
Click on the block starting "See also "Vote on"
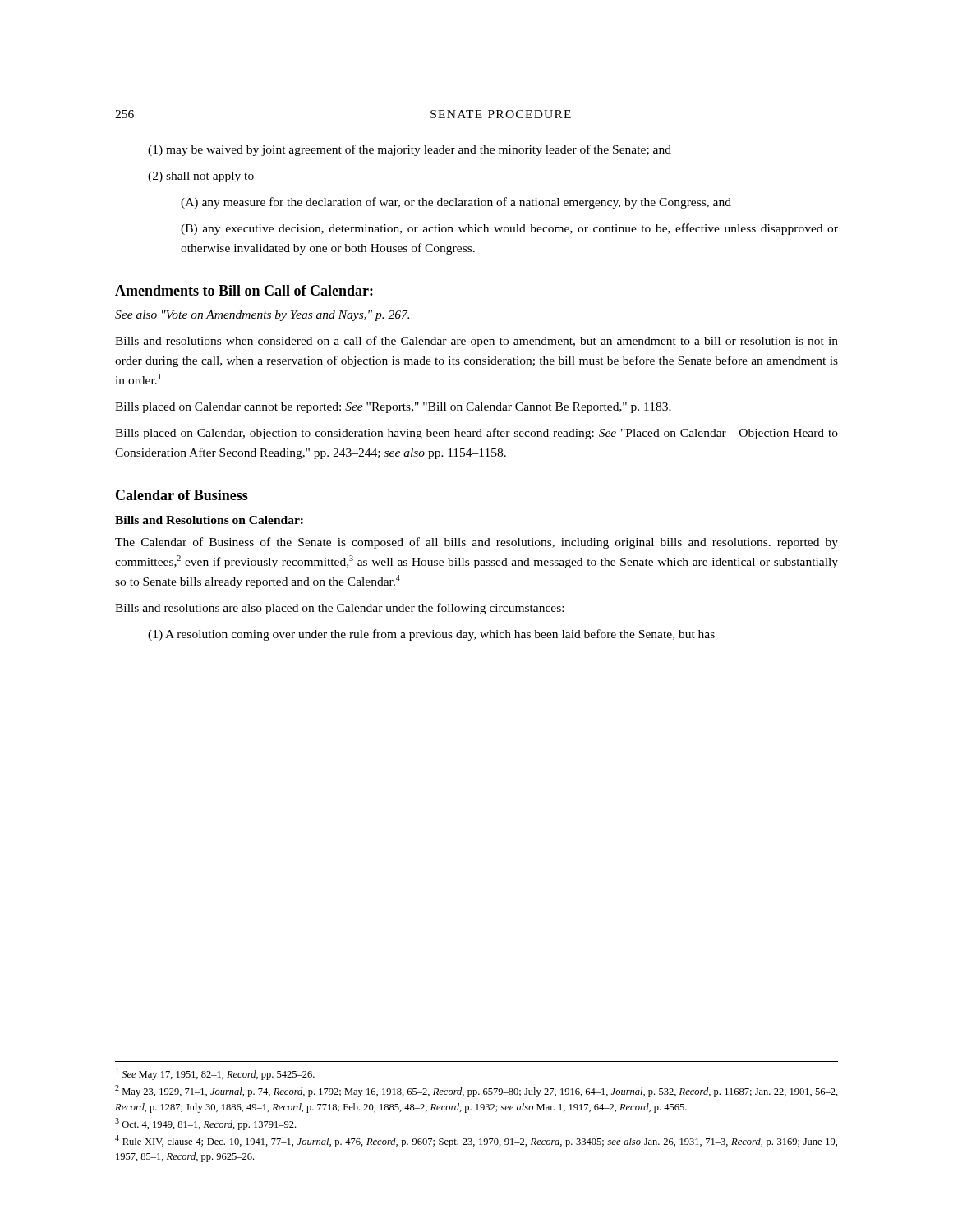(x=262, y=316)
